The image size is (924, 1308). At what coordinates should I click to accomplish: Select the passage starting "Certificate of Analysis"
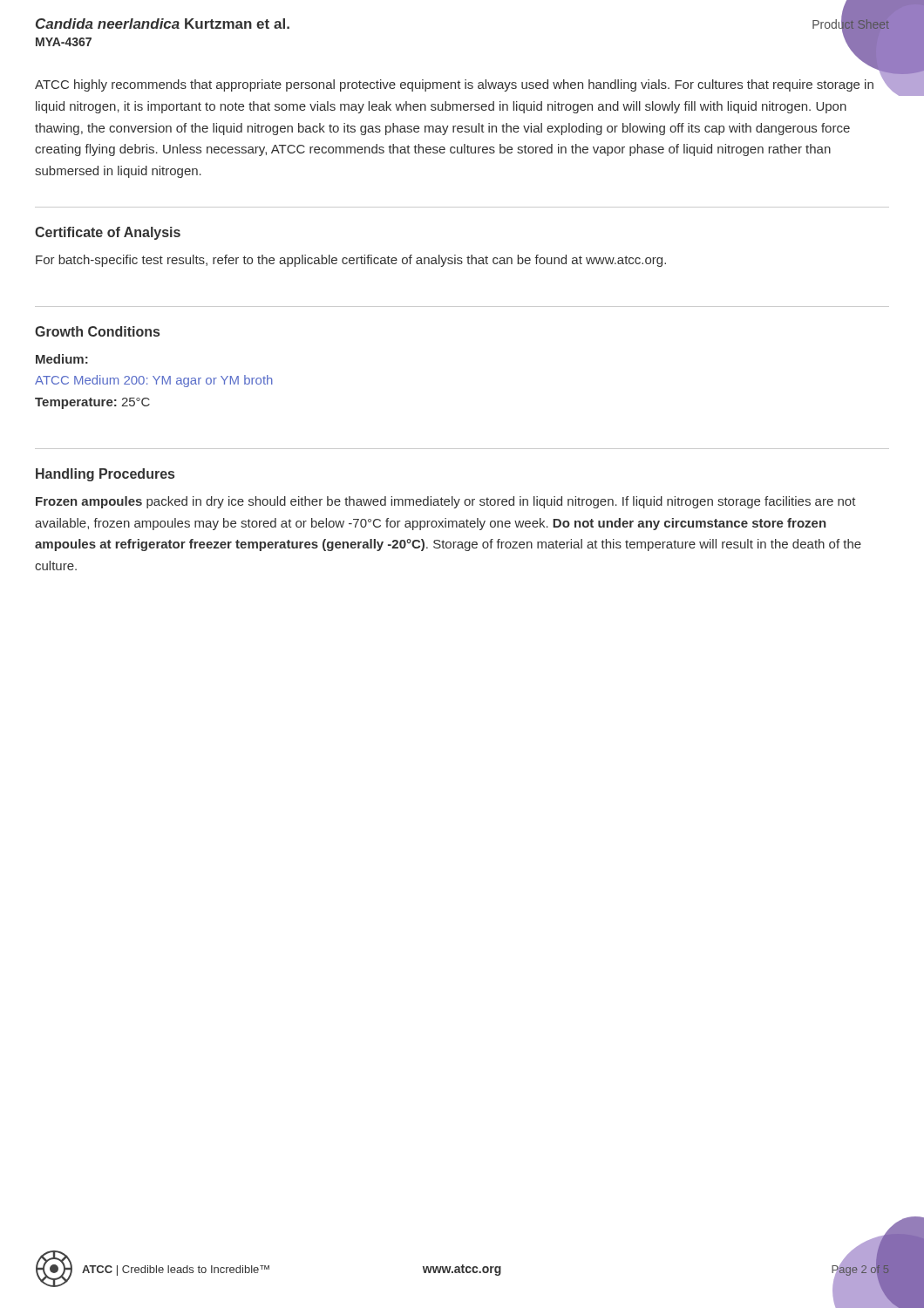pyautogui.click(x=108, y=232)
